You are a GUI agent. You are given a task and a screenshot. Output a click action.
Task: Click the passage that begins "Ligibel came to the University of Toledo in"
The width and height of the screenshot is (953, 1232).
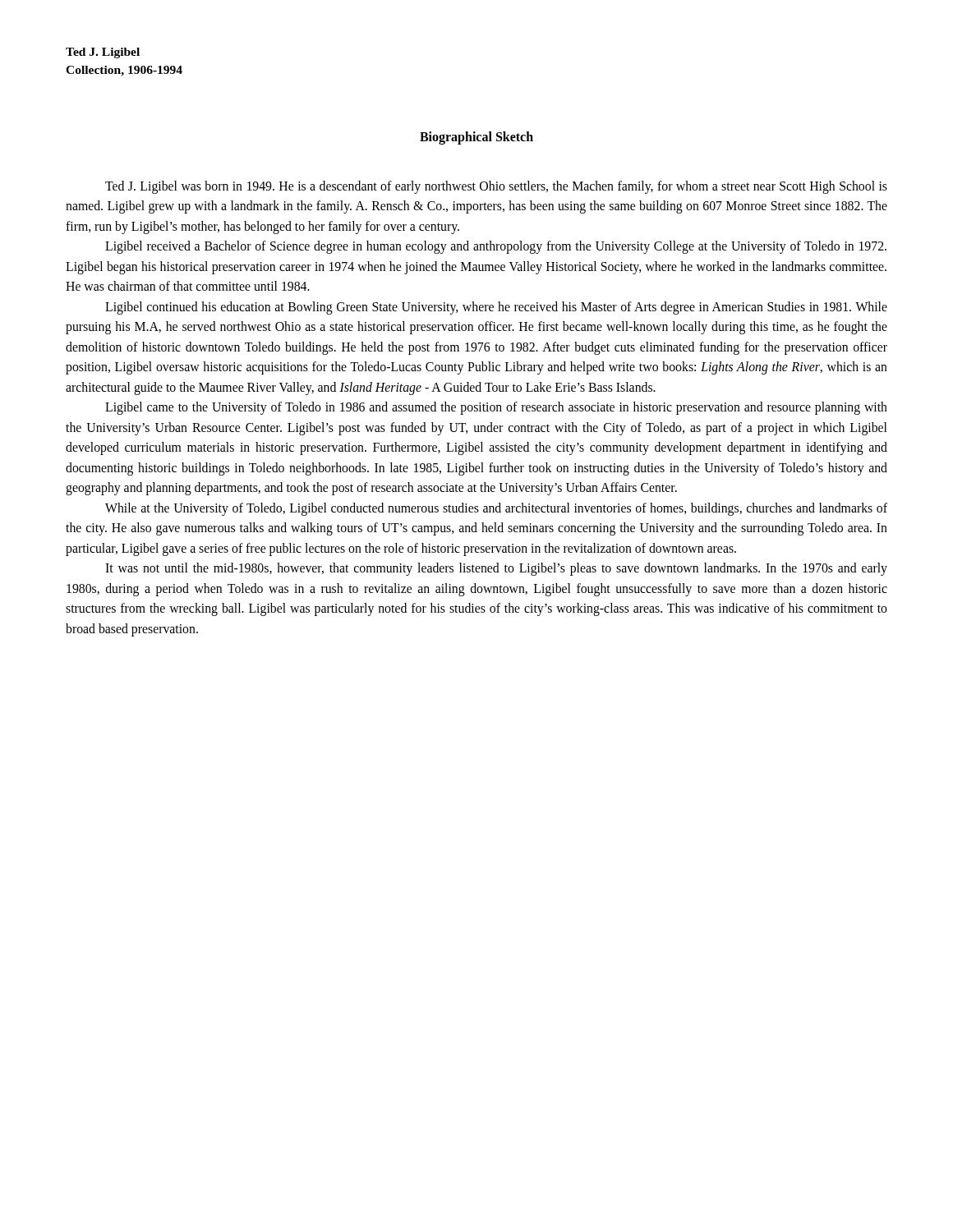tap(476, 448)
